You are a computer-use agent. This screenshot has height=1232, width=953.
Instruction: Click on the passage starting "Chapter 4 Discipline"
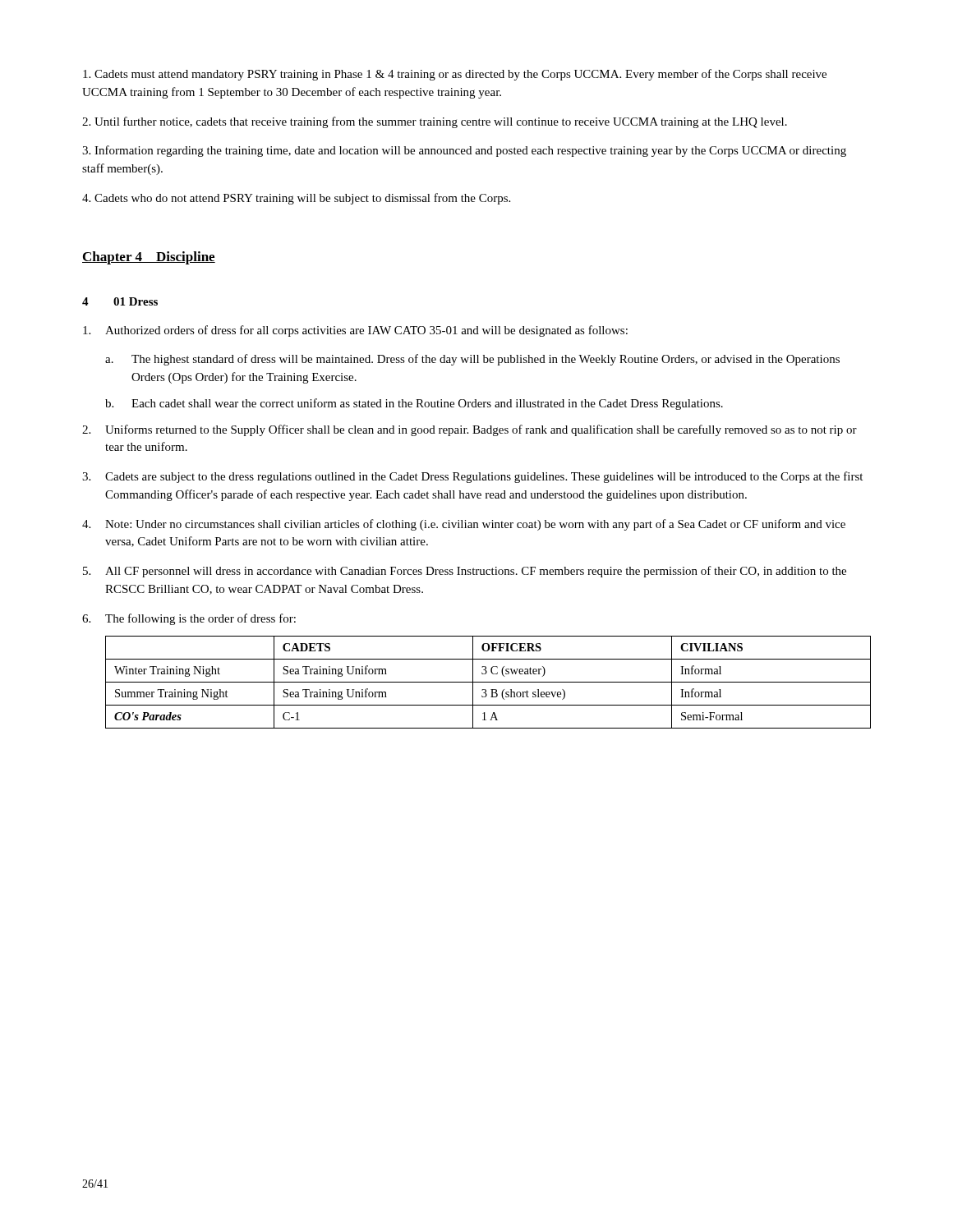[x=149, y=257]
